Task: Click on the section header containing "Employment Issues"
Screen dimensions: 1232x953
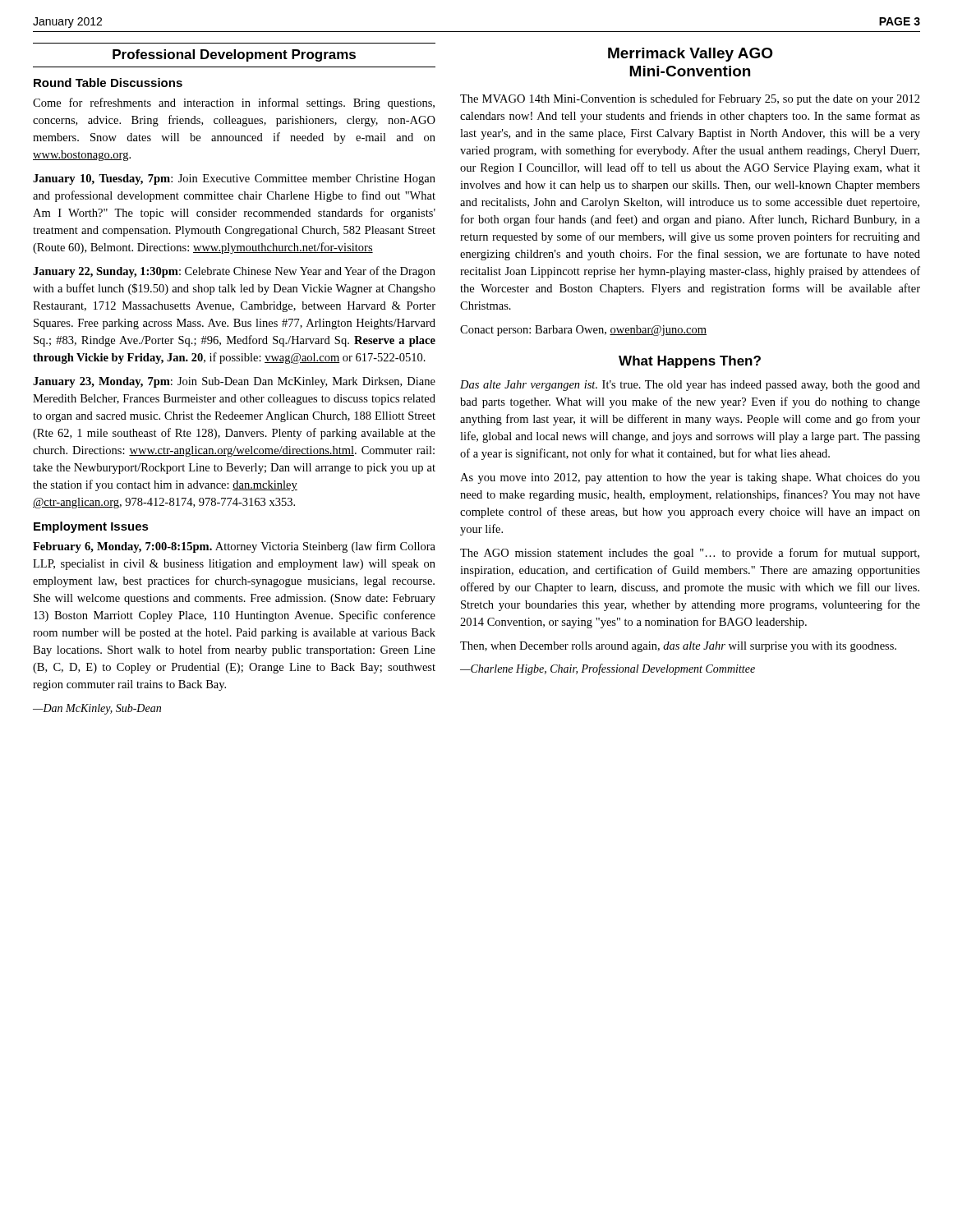Action: point(91,526)
